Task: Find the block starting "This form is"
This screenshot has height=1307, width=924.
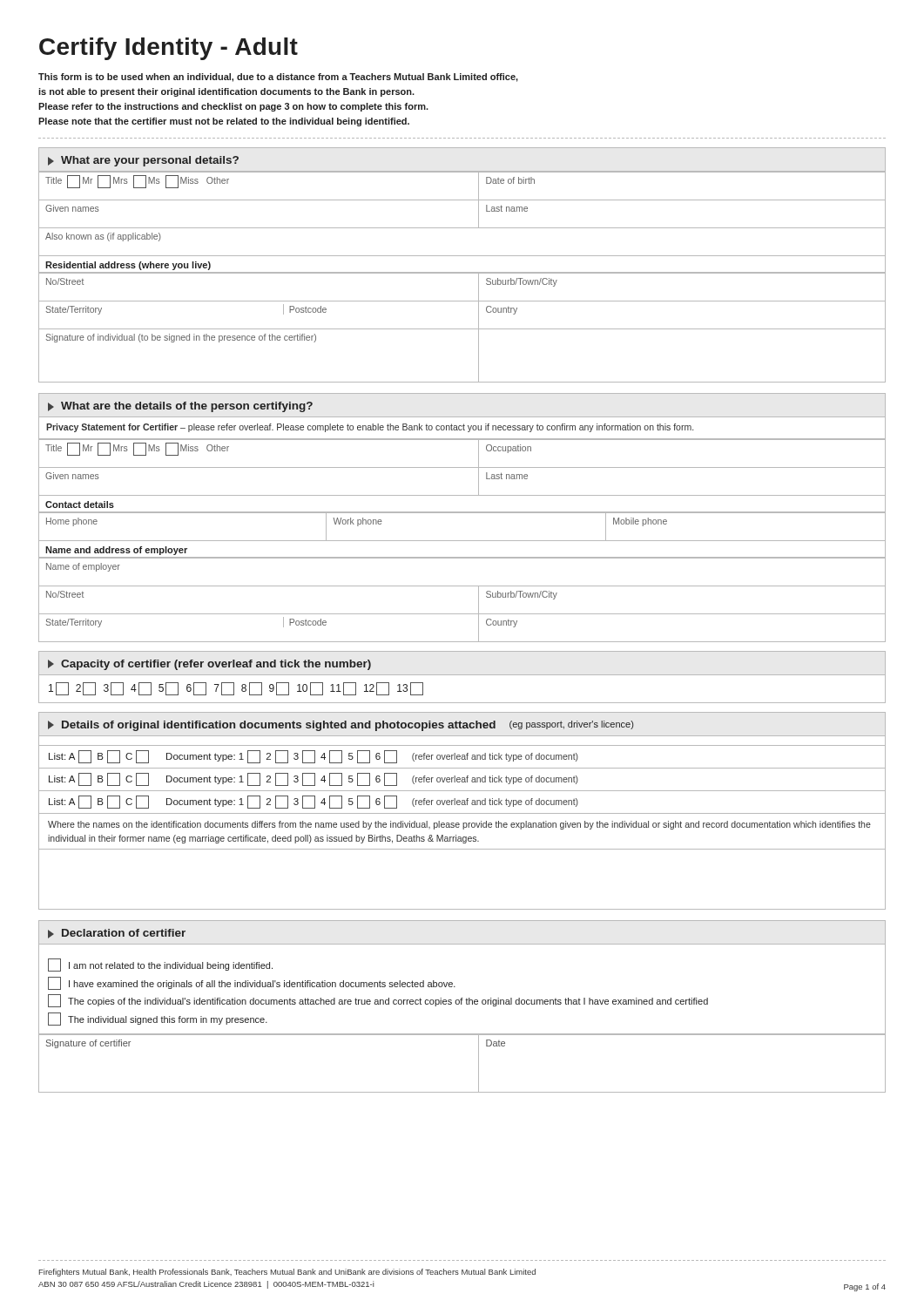Action: point(278,99)
